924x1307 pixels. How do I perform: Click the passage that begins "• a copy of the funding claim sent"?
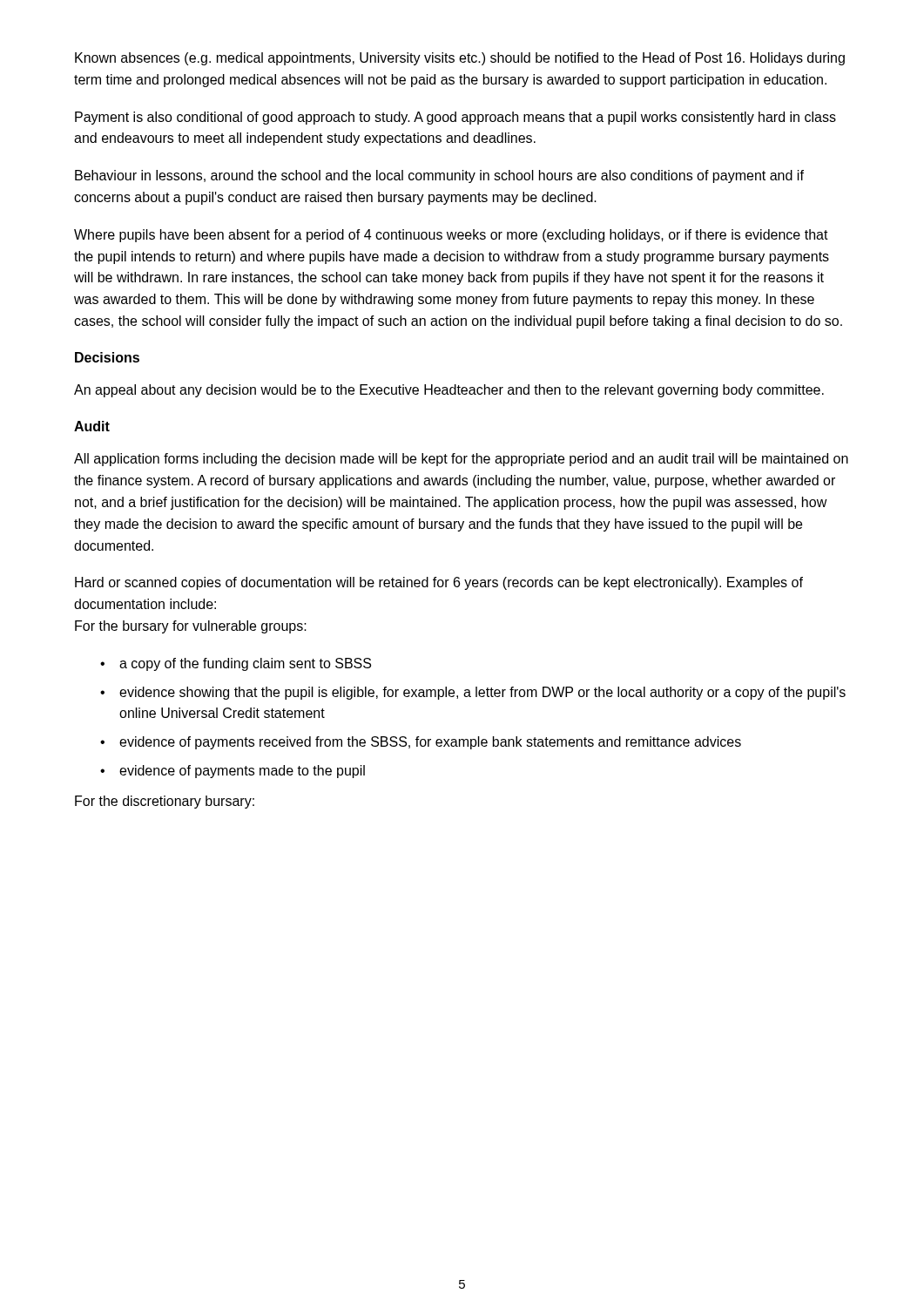(x=236, y=664)
